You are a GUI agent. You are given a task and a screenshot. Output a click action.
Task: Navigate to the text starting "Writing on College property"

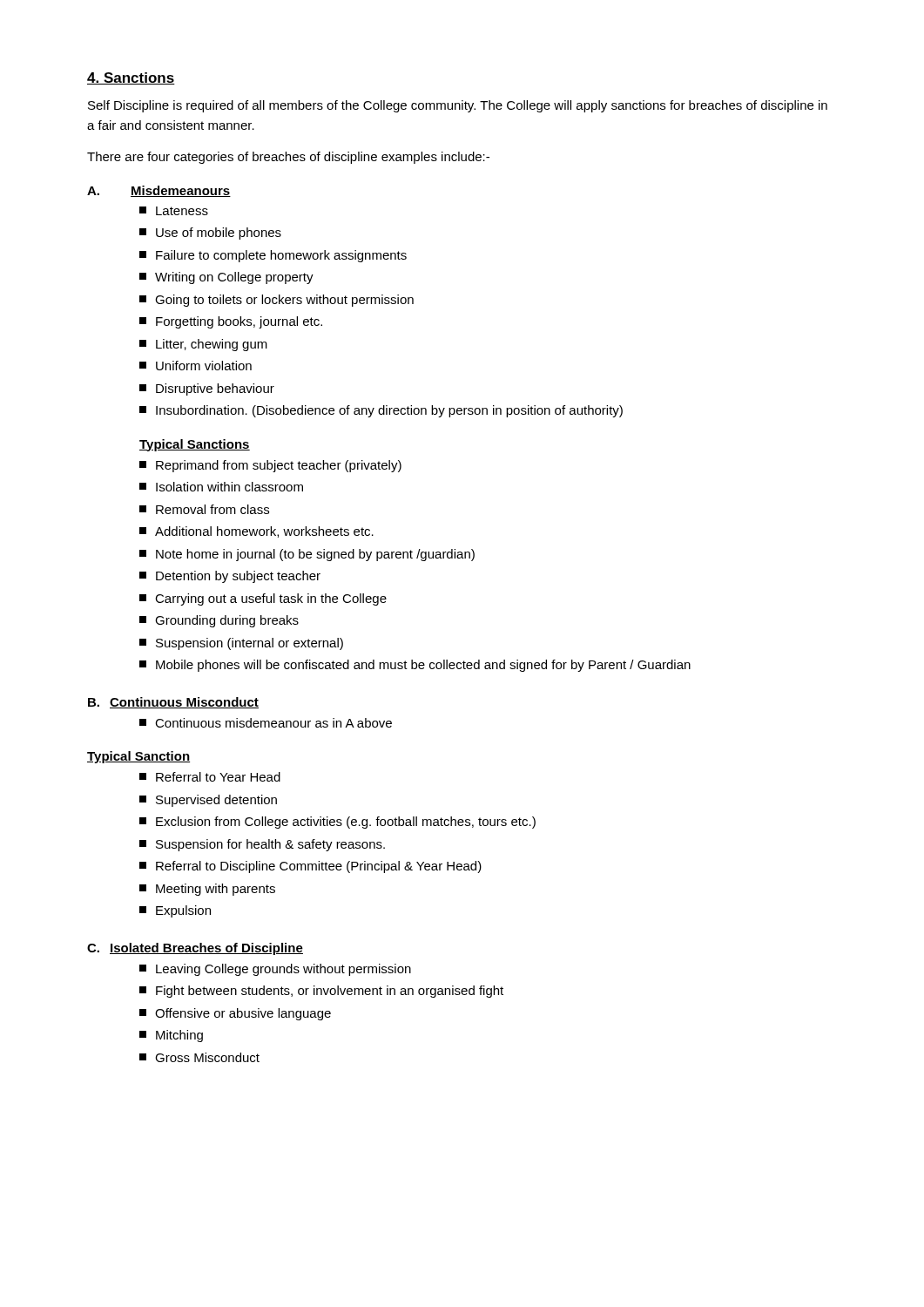(x=226, y=278)
